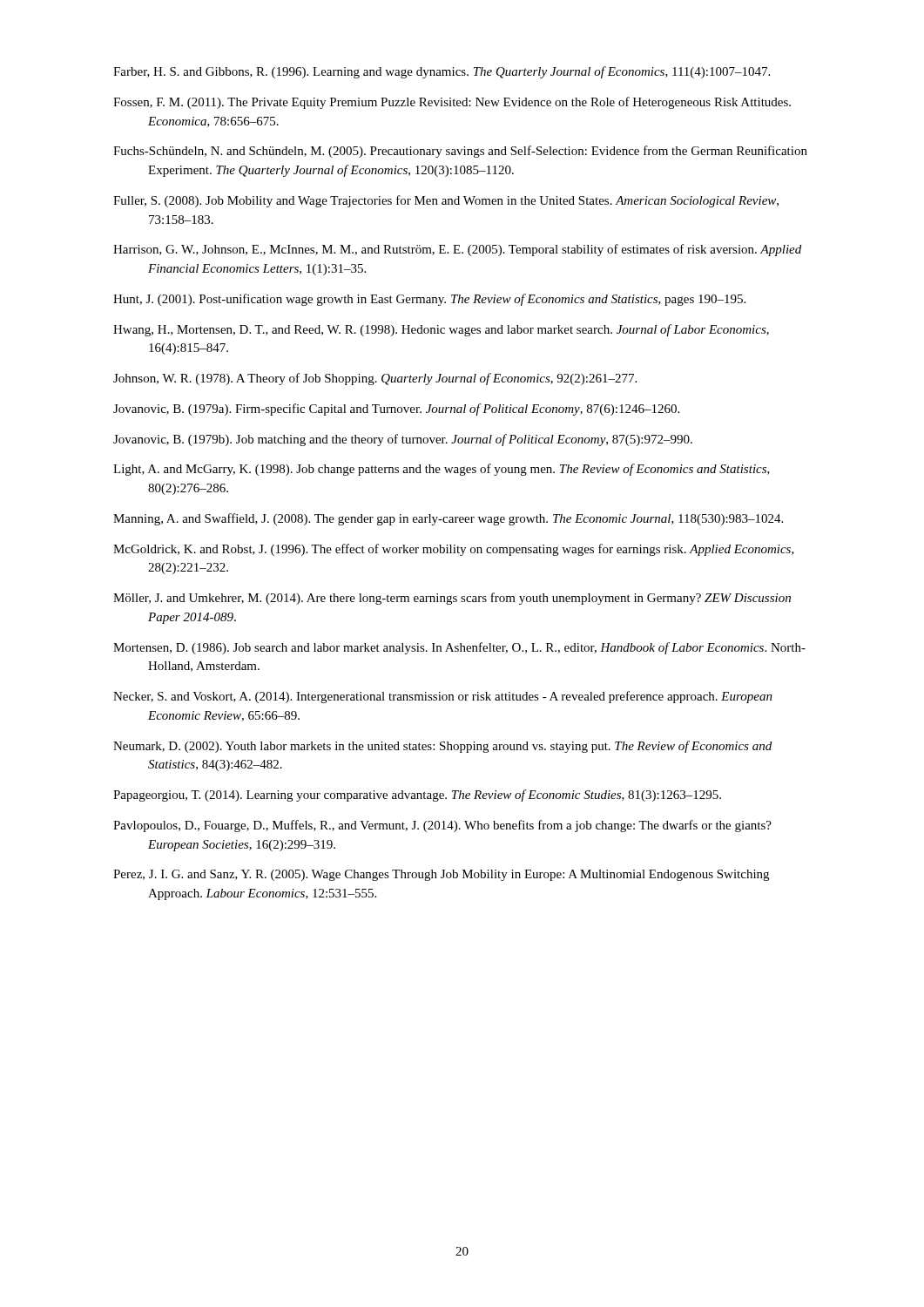Image resolution: width=924 pixels, height=1307 pixels.
Task: Point to the text starting "Fuchs-Schündeln, N. and Schündeln,"
Action: pos(460,160)
